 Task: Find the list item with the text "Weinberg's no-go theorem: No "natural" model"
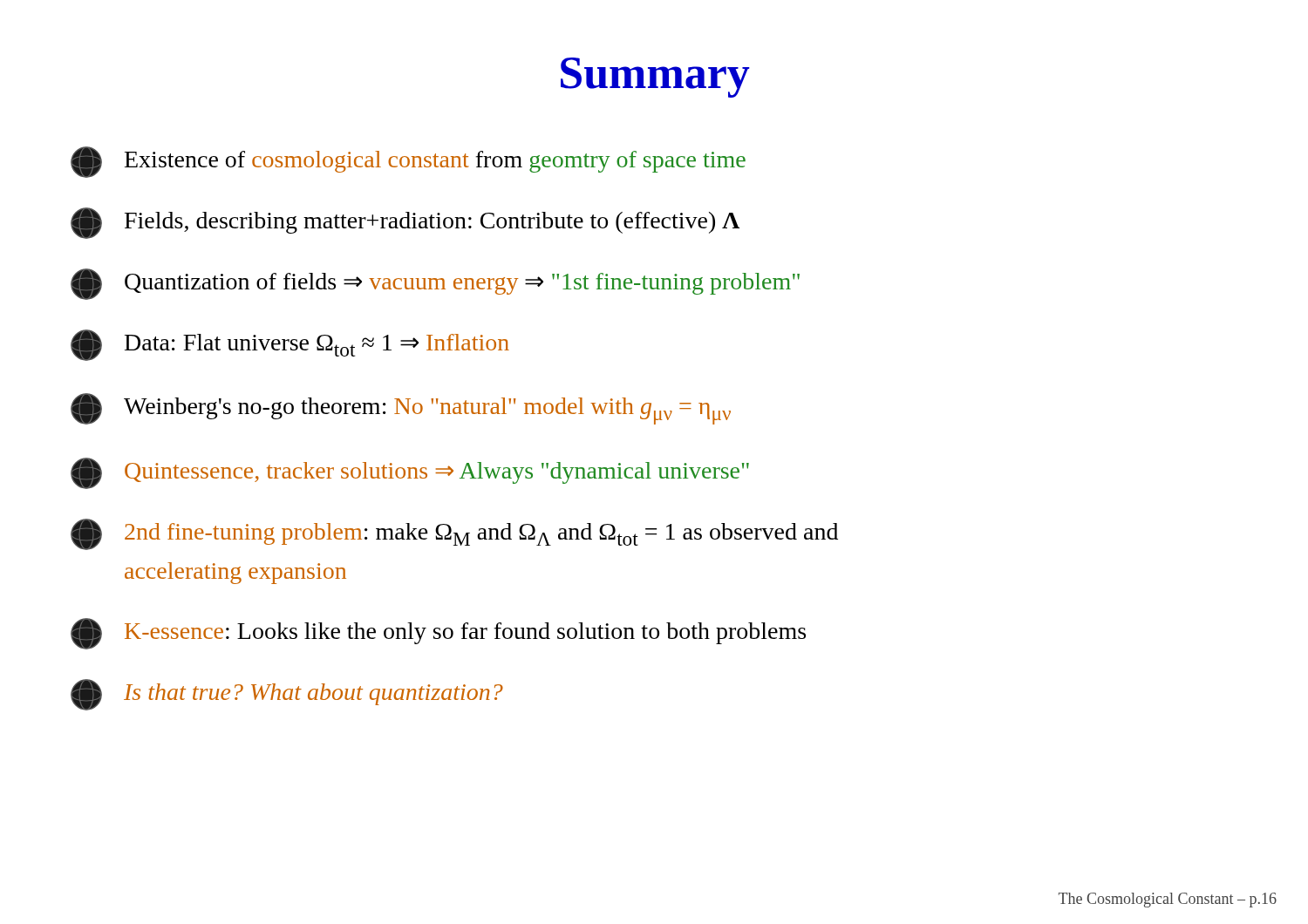tap(654, 409)
